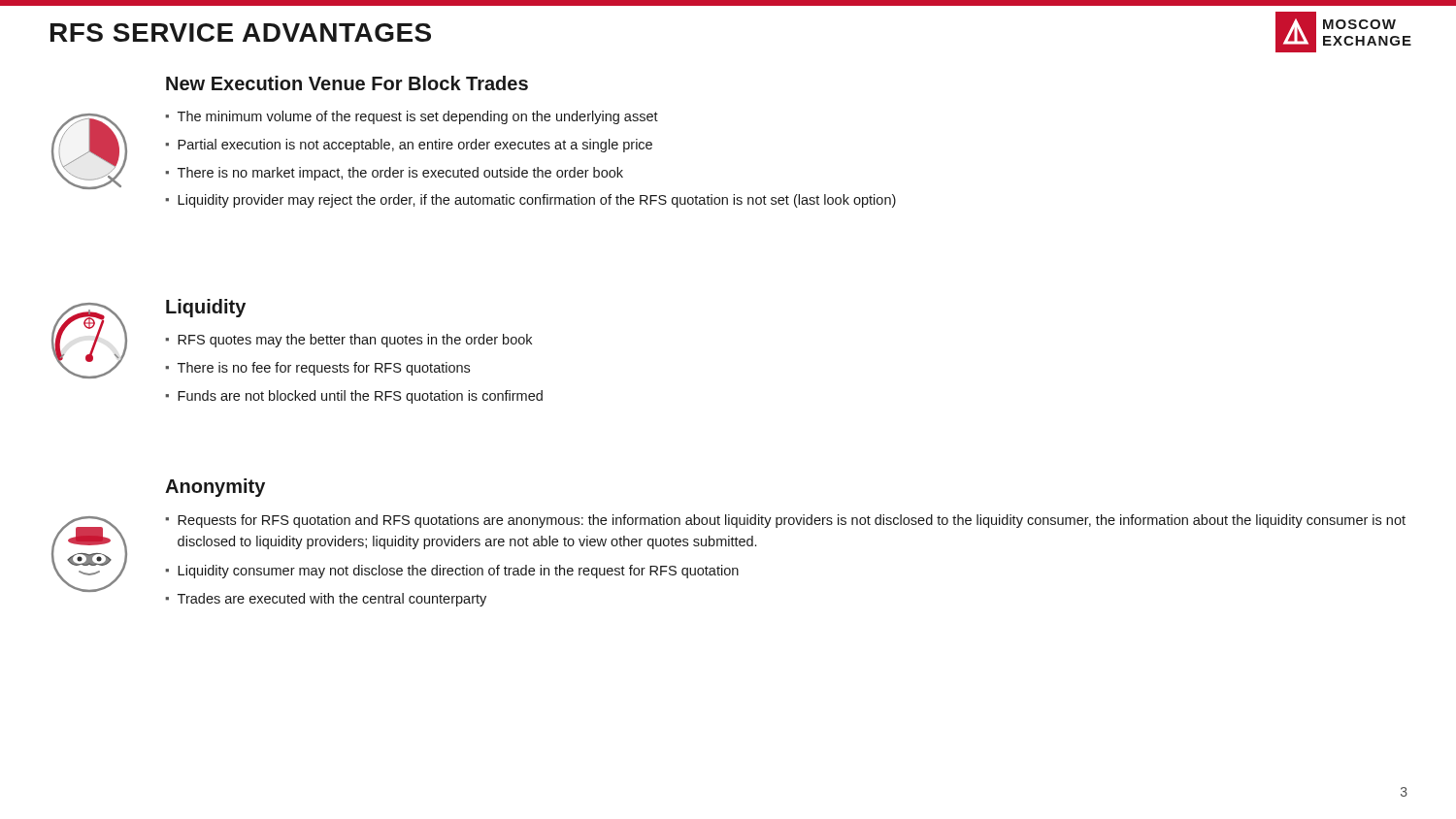Find the block on this page that starts "▪ Requests for RFS quotation and RFS quotations"

[786, 531]
